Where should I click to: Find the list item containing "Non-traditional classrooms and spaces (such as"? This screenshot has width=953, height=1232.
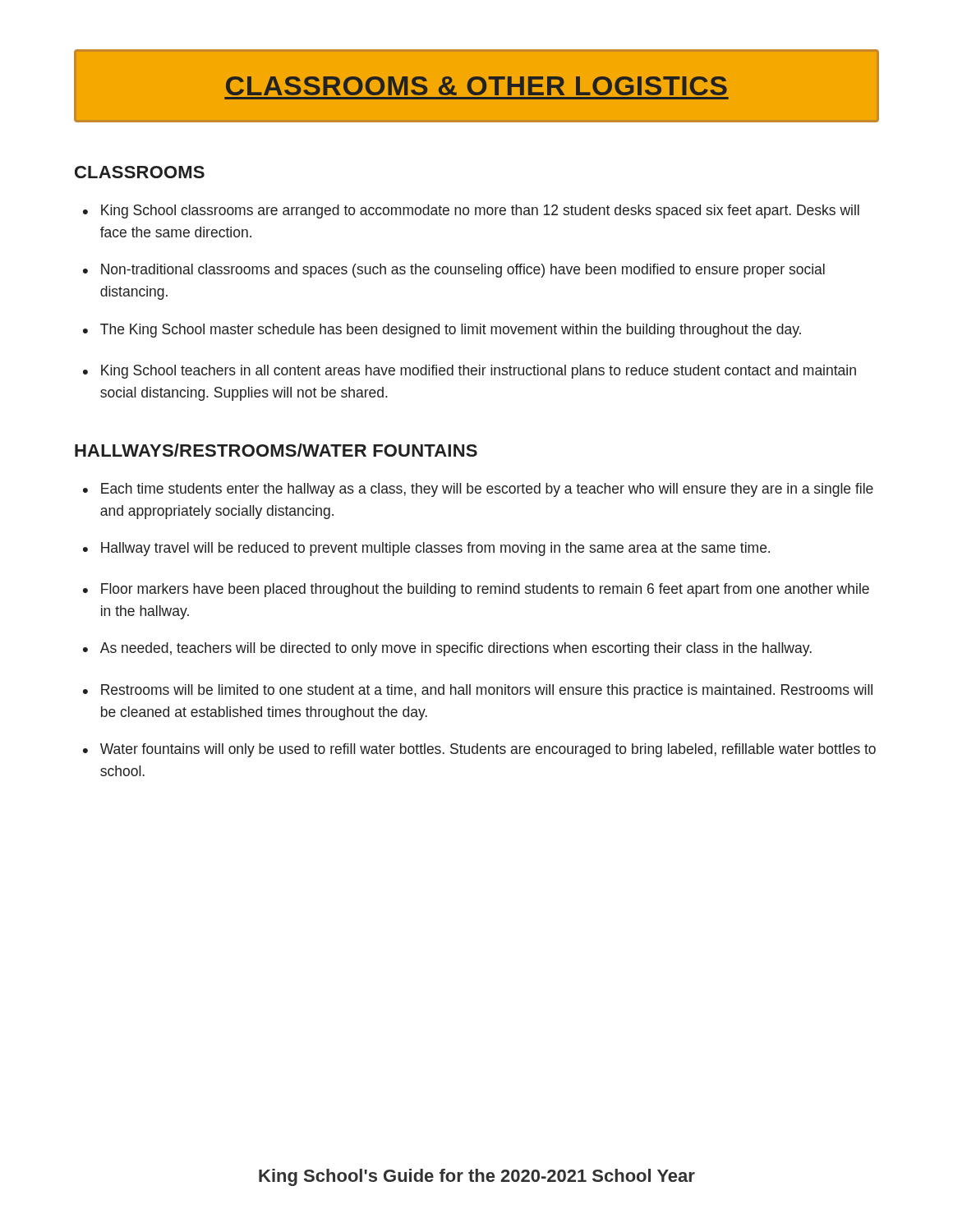[463, 281]
